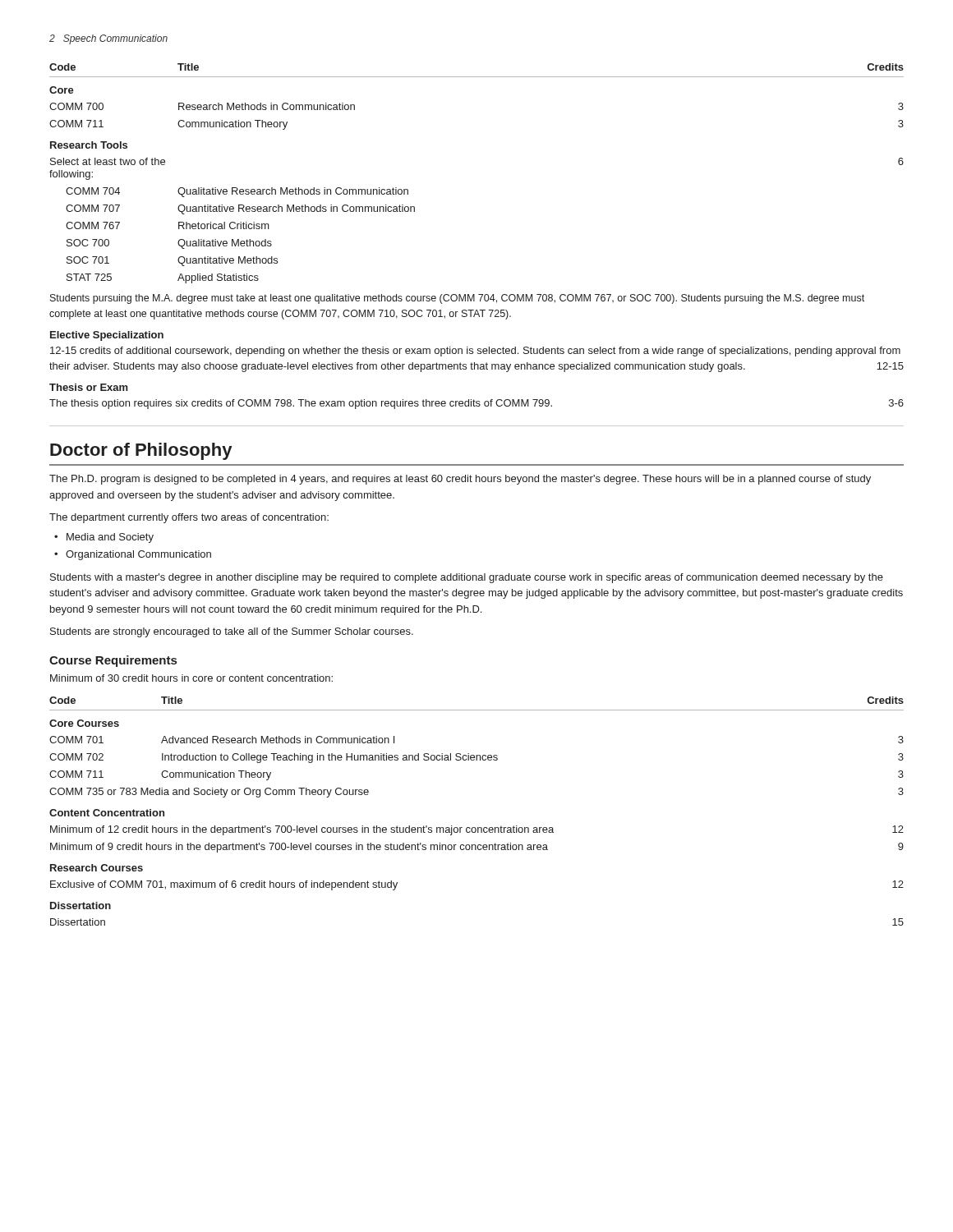Click on the text block containing "Students are strongly encouraged to take"
953x1232 pixels.
click(232, 631)
